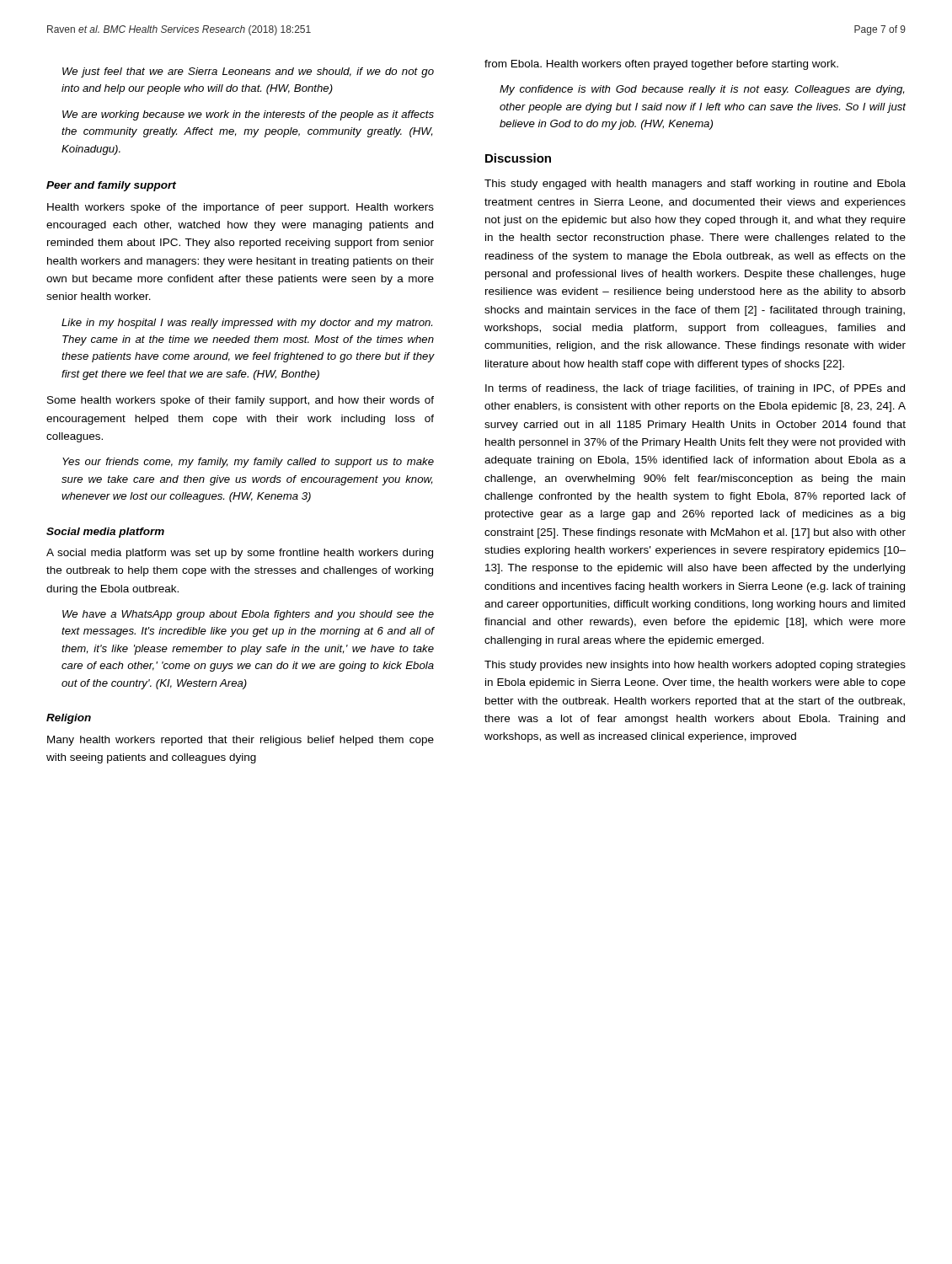Locate the text block starting "Peer and family support"

point(111,186)
